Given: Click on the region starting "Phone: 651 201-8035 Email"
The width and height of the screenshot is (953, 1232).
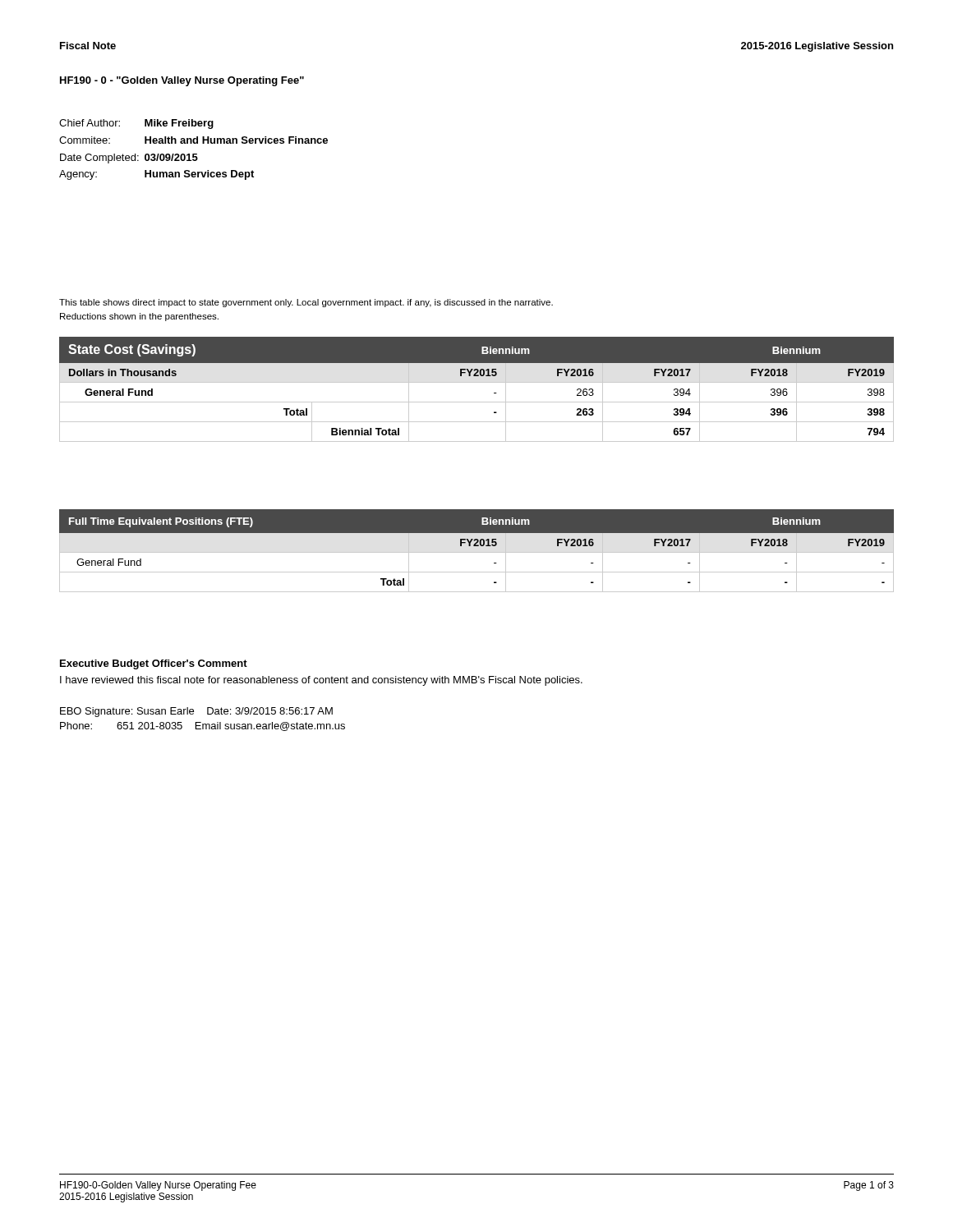Looking at the screenshot, I should point(202,726).
